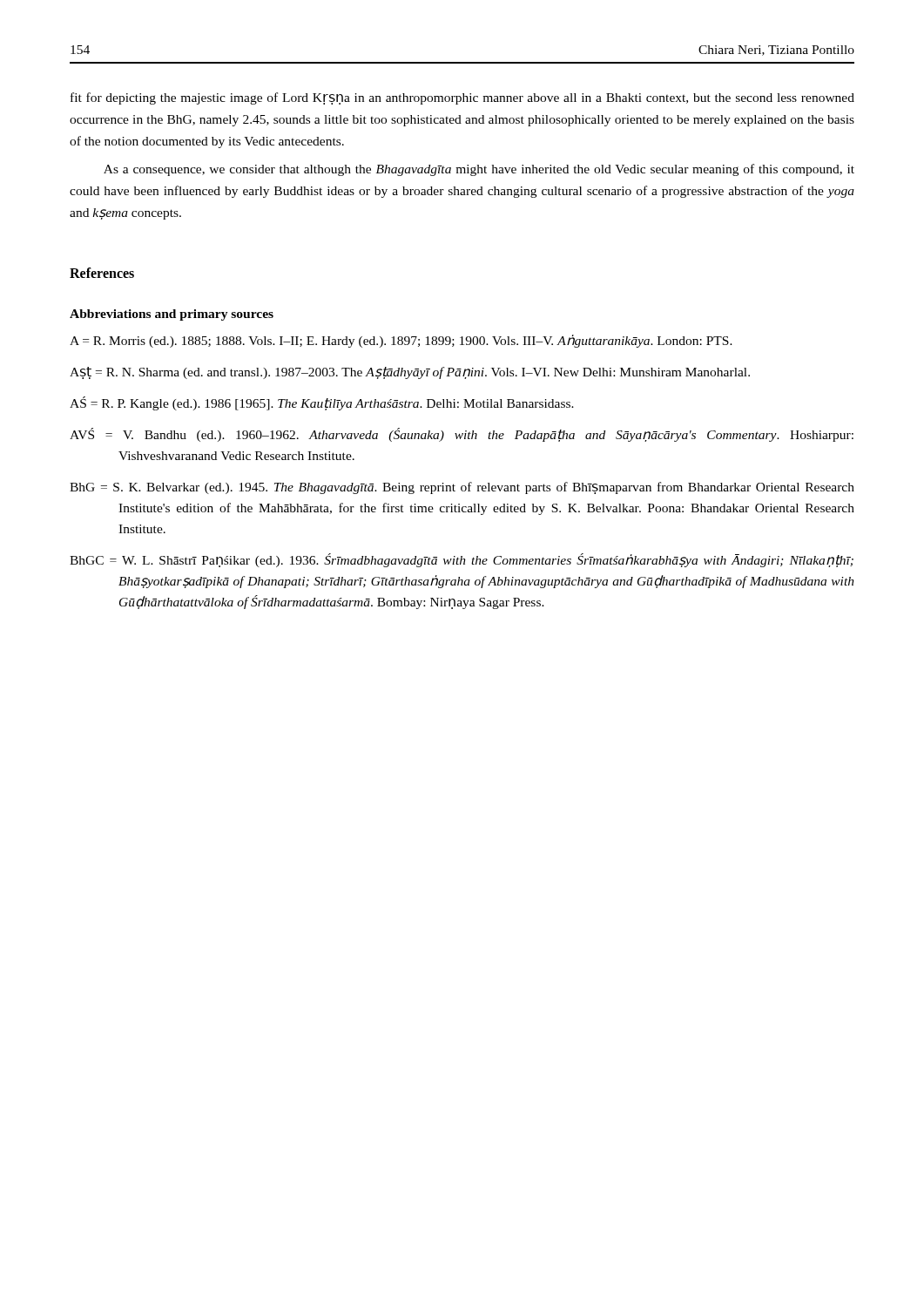This screenshot has height=1307, width=924.
Task: Click on the text block starting "BhG = S. K. Belvarkar (ed.)."
Action: coord(462,507)
